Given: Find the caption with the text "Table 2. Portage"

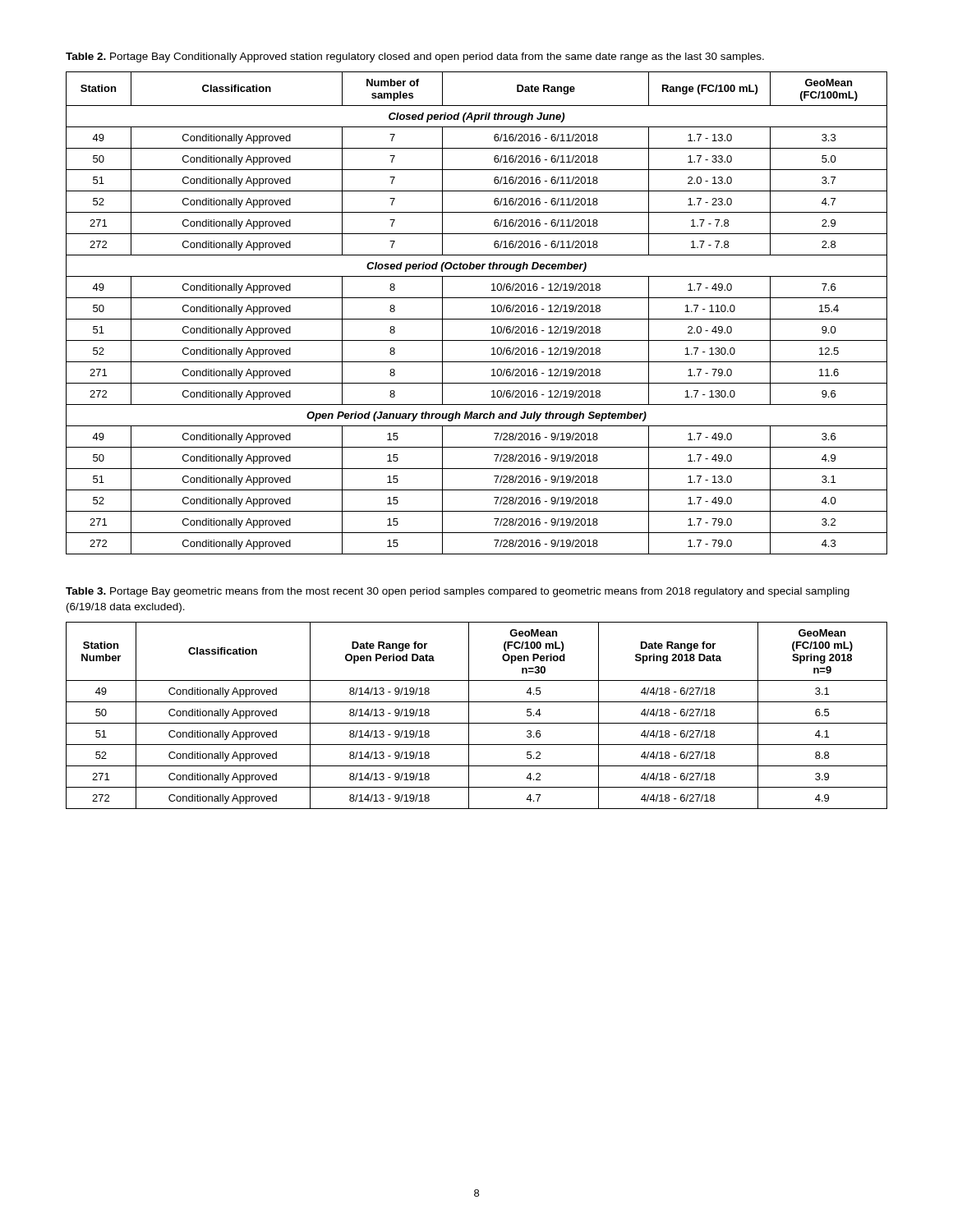Looking at the screenshot, I should 415,56.
